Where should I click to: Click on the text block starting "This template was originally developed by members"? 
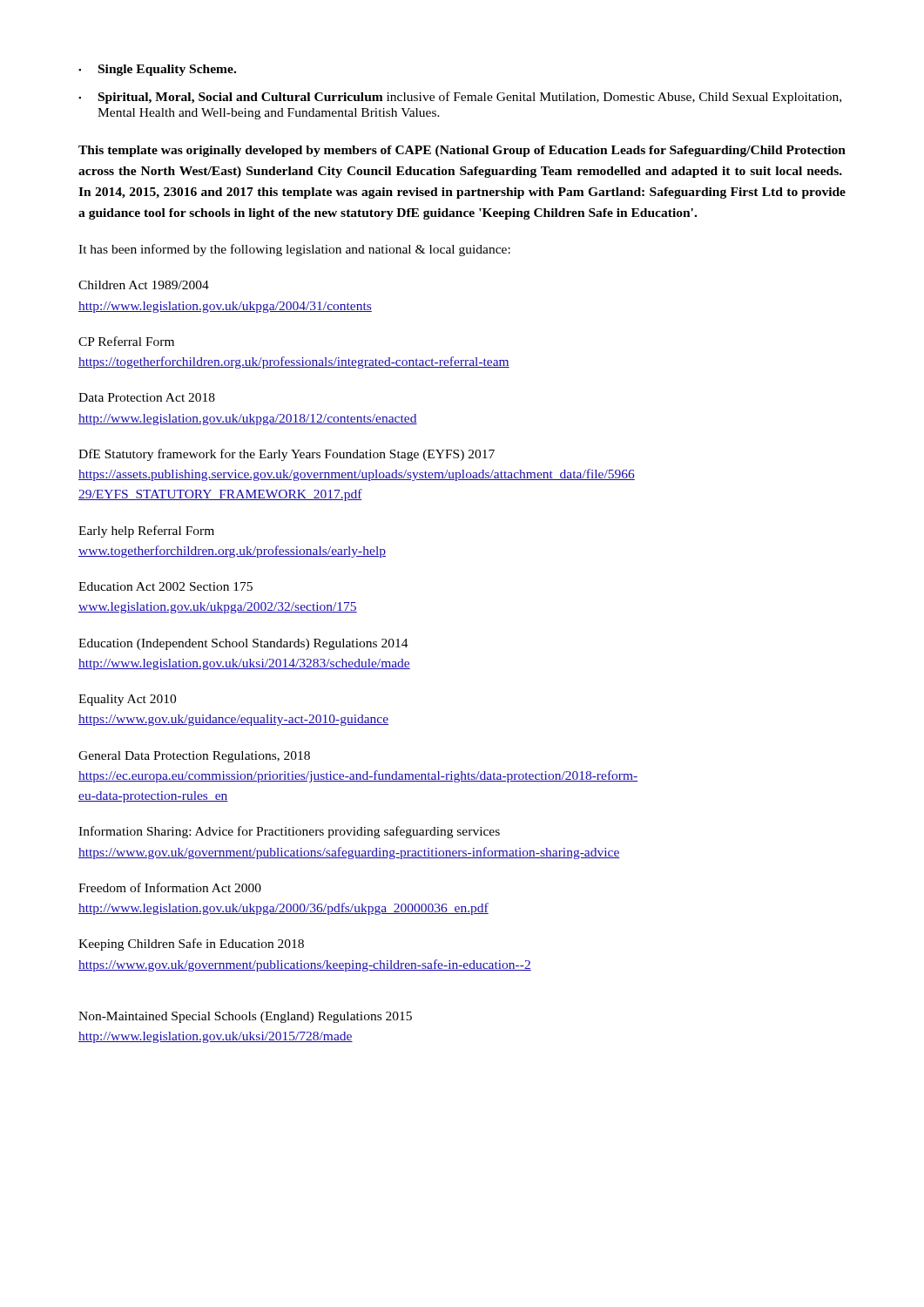click(462, 181)
